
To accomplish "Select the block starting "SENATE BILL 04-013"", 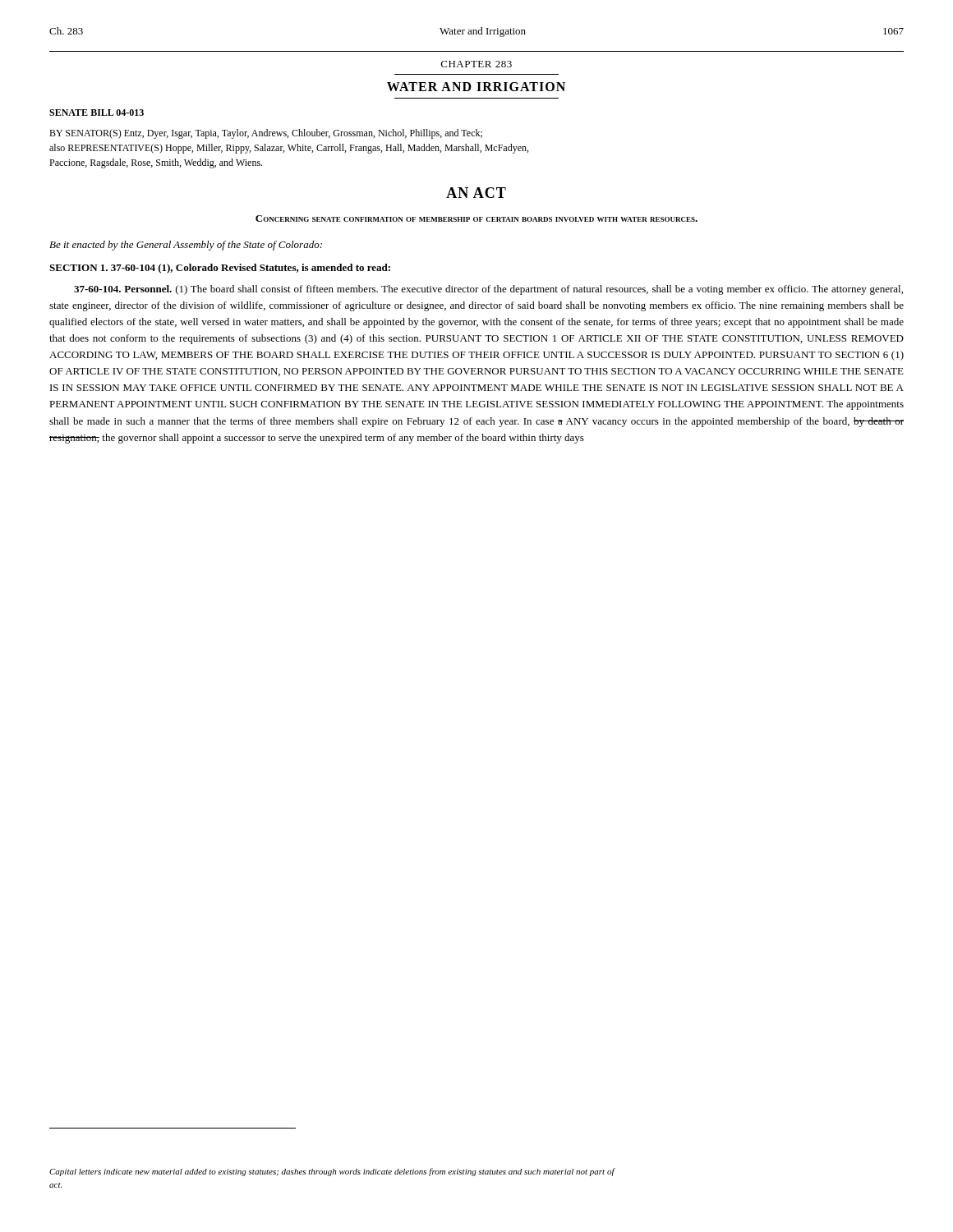I will coord(97,113).
